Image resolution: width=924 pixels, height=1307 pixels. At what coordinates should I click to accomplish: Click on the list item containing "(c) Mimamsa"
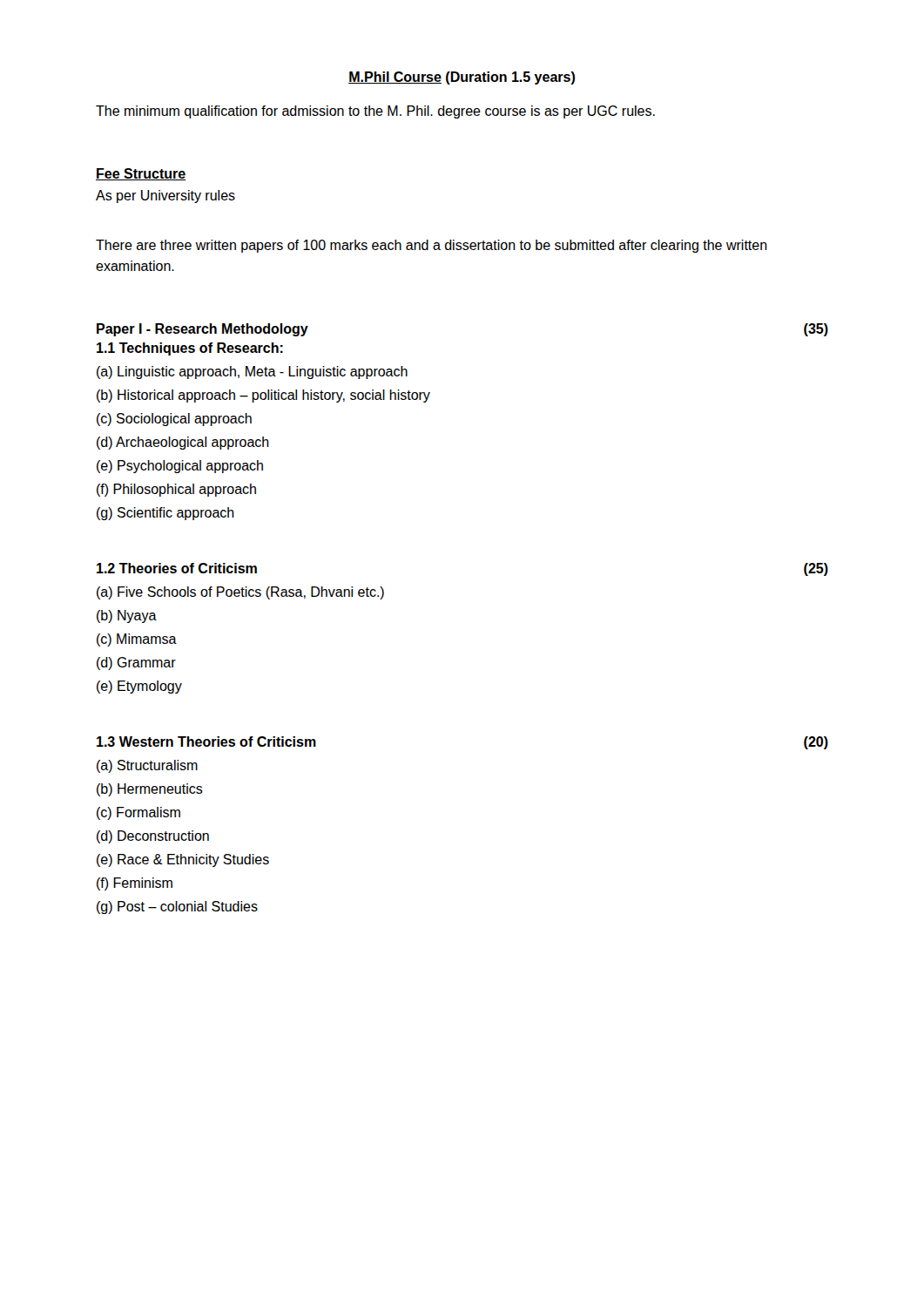pos(136,639)
